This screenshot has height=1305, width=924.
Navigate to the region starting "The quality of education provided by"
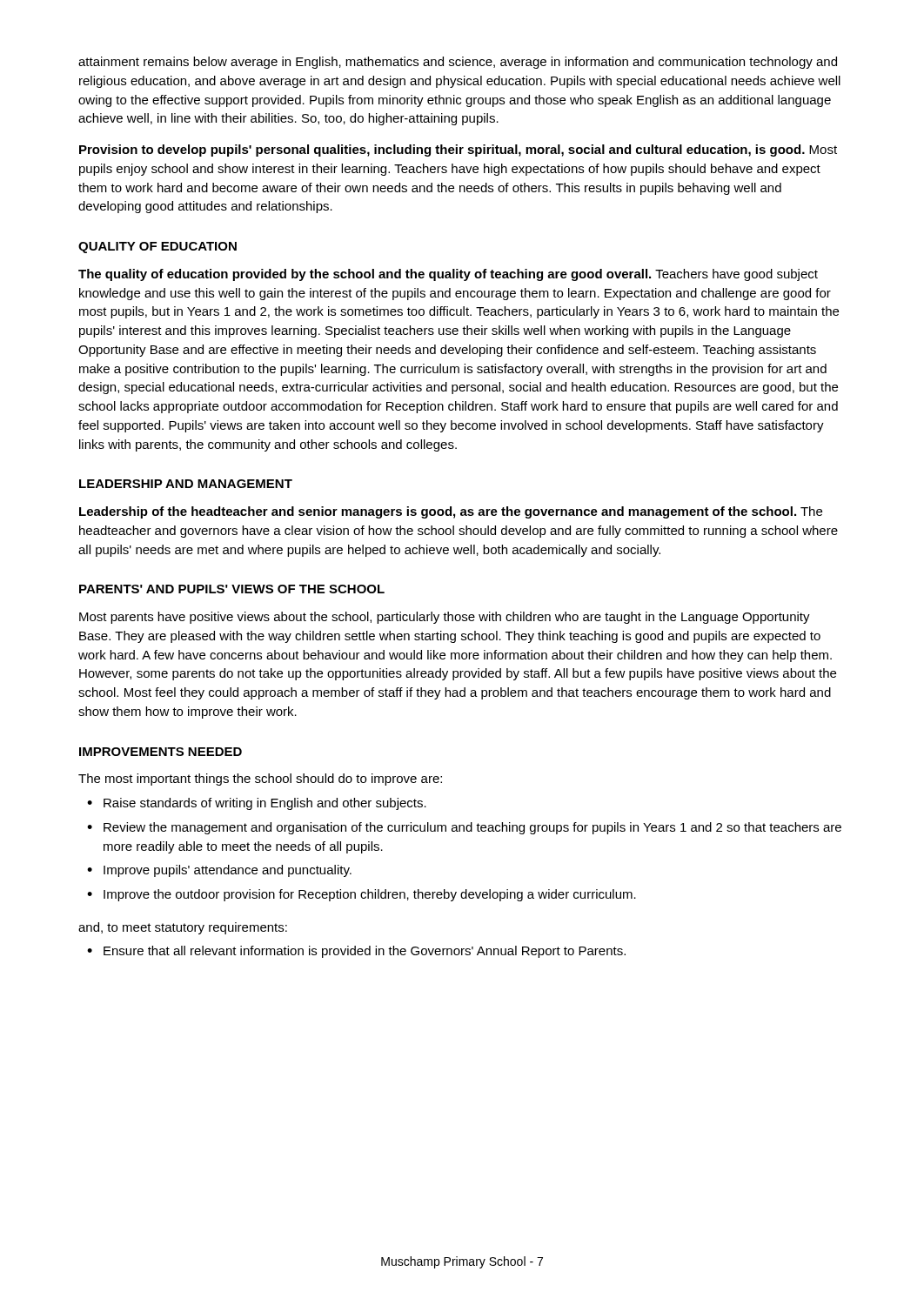pos(459,359)
